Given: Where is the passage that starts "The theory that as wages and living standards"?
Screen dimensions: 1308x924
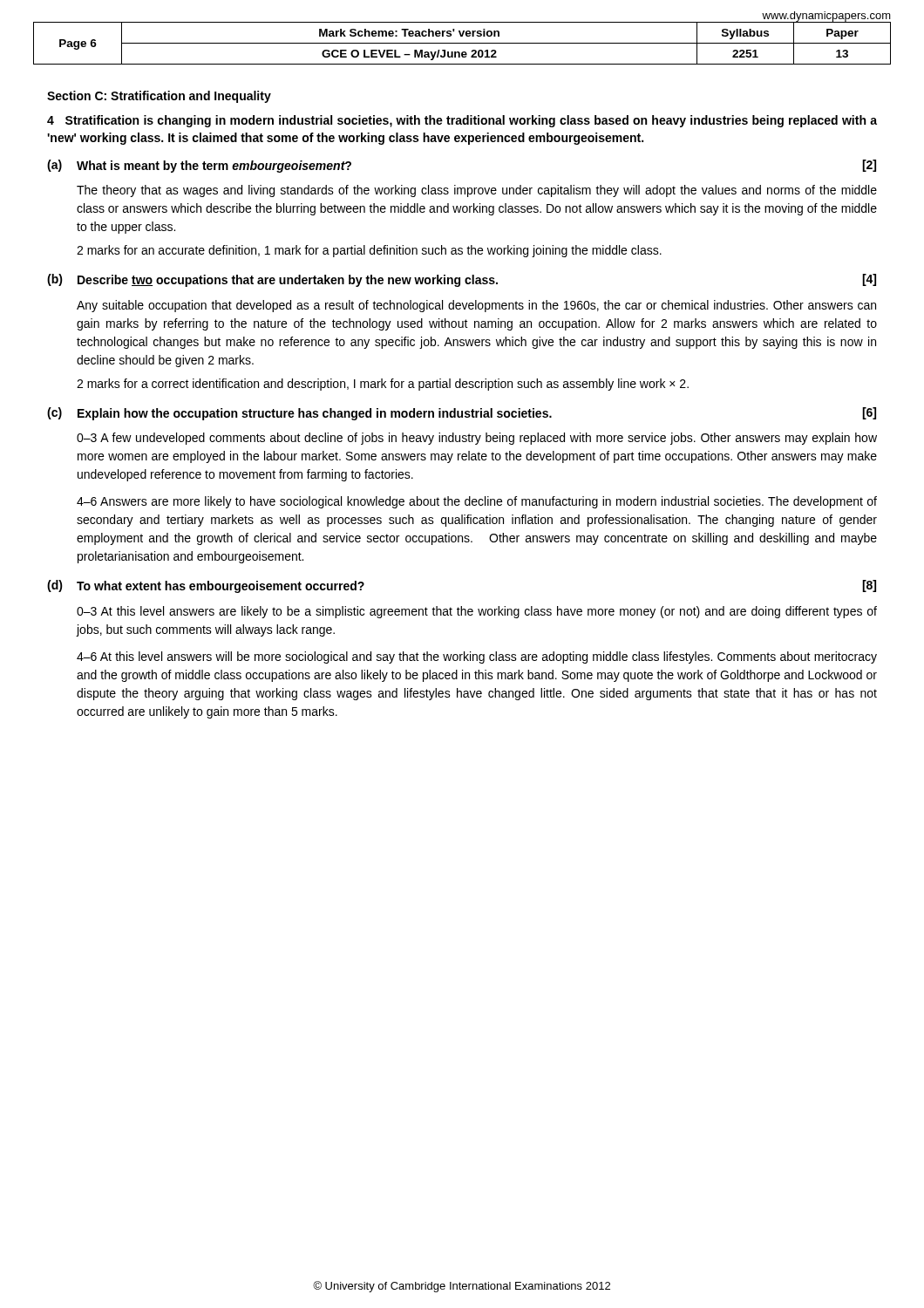Looking at the screenshot, I should coord(477,221).
